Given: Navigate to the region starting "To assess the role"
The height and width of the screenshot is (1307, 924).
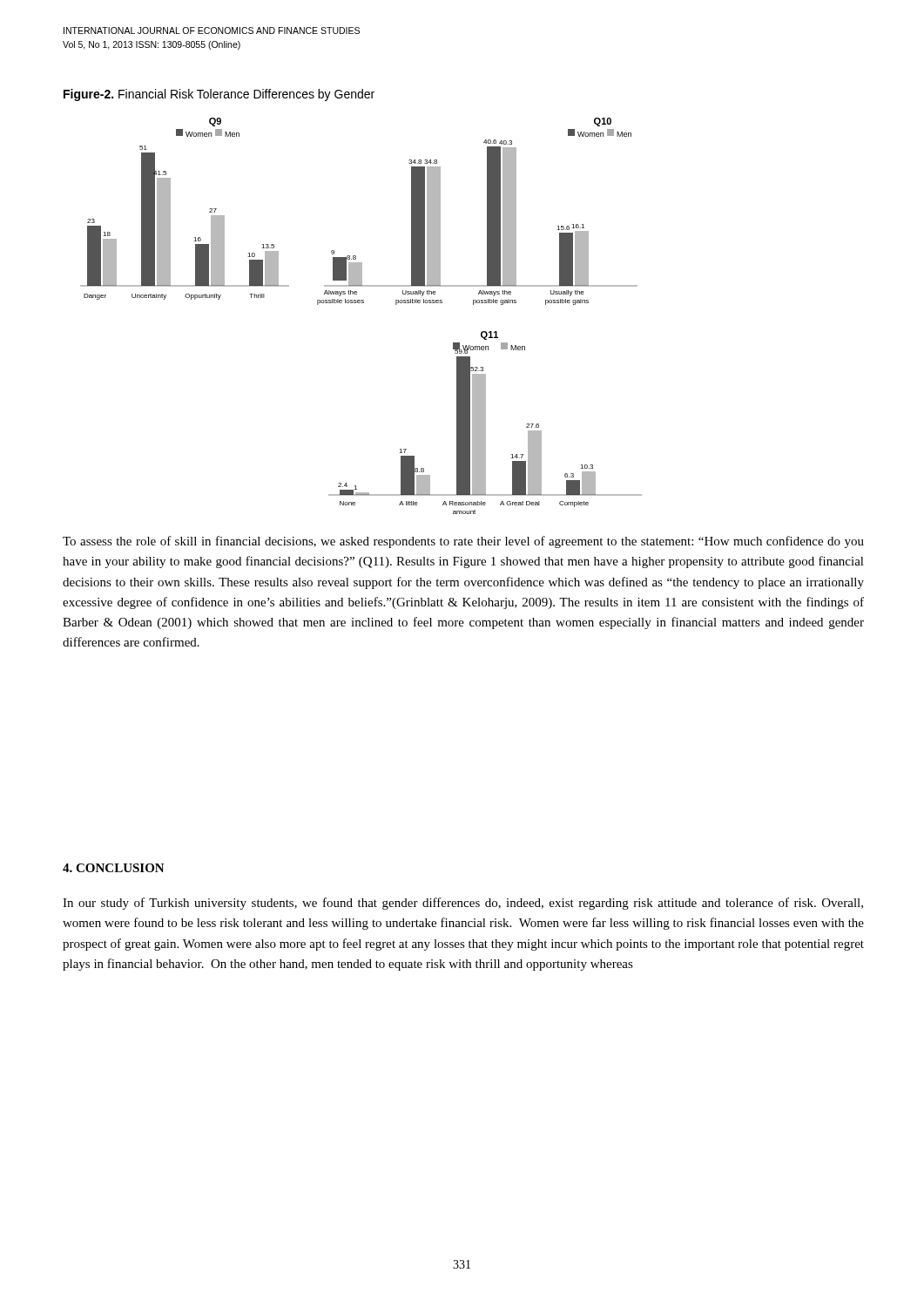Looking at the screenshot, I should pyautogui.click(x=463, y=592).
